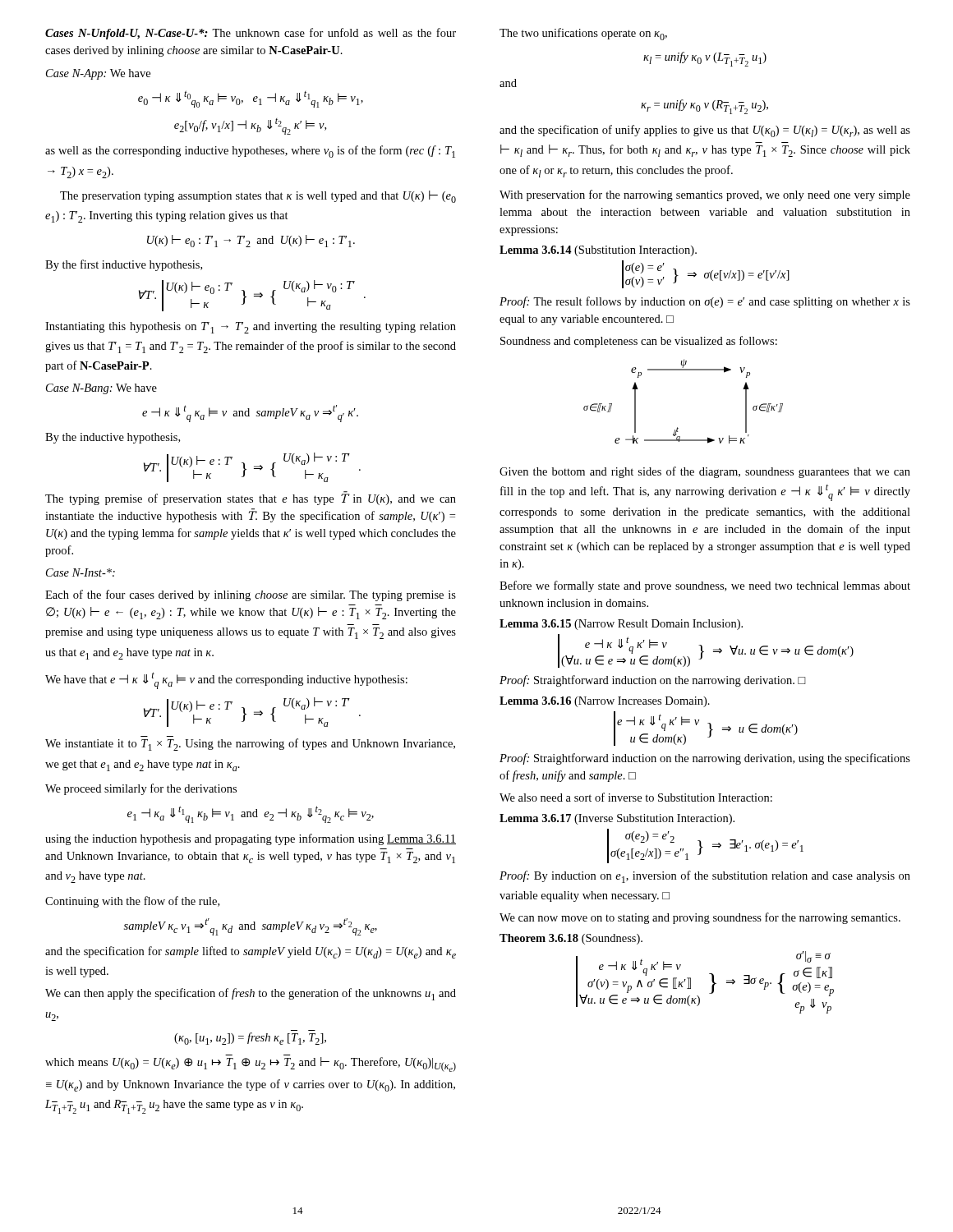
Task: Point to the text block starting "The typing premise"
Action: (251, 525)
